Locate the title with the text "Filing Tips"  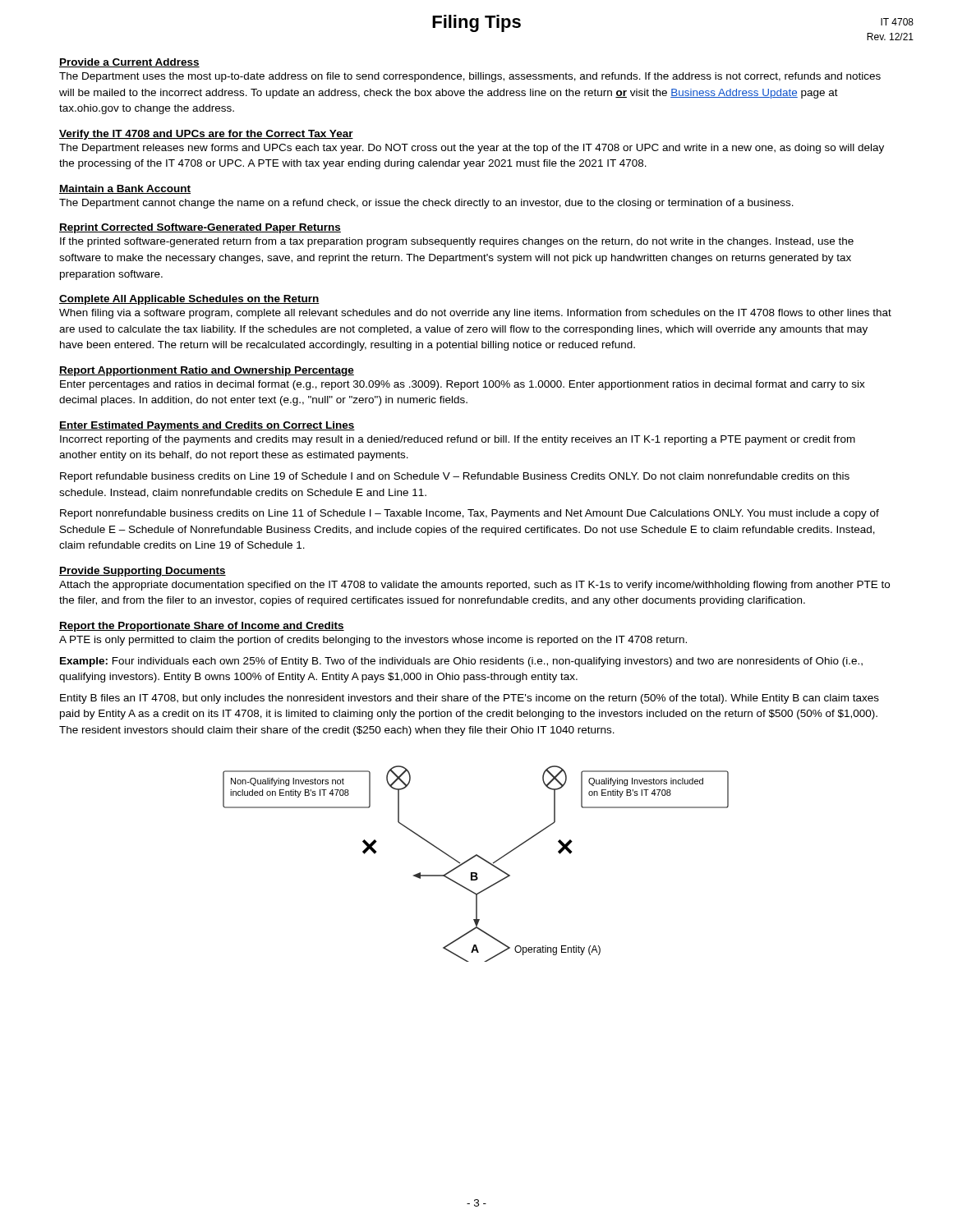(x=476, y=22)
